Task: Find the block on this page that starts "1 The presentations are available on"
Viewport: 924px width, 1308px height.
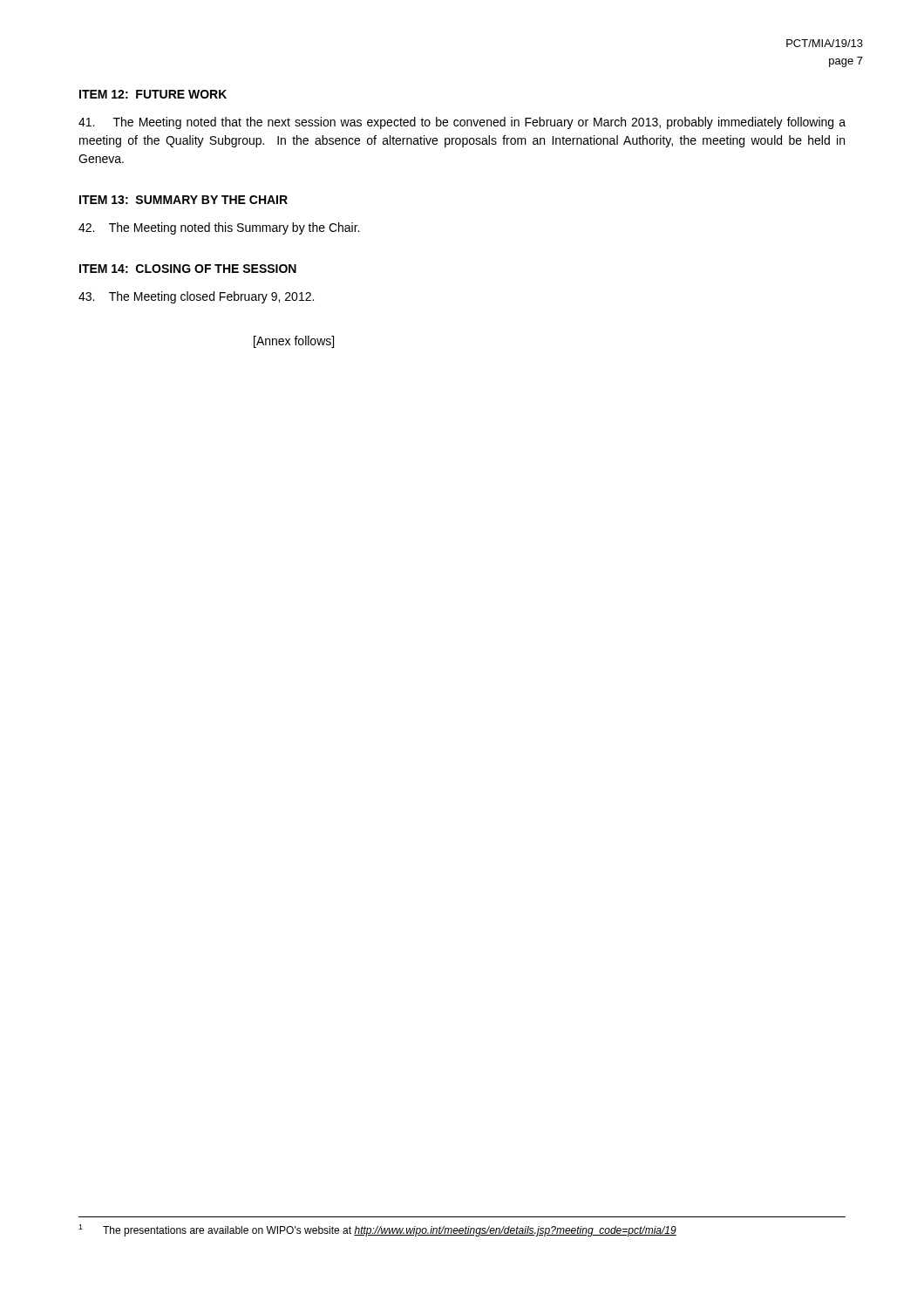Action: [462, 1230]
